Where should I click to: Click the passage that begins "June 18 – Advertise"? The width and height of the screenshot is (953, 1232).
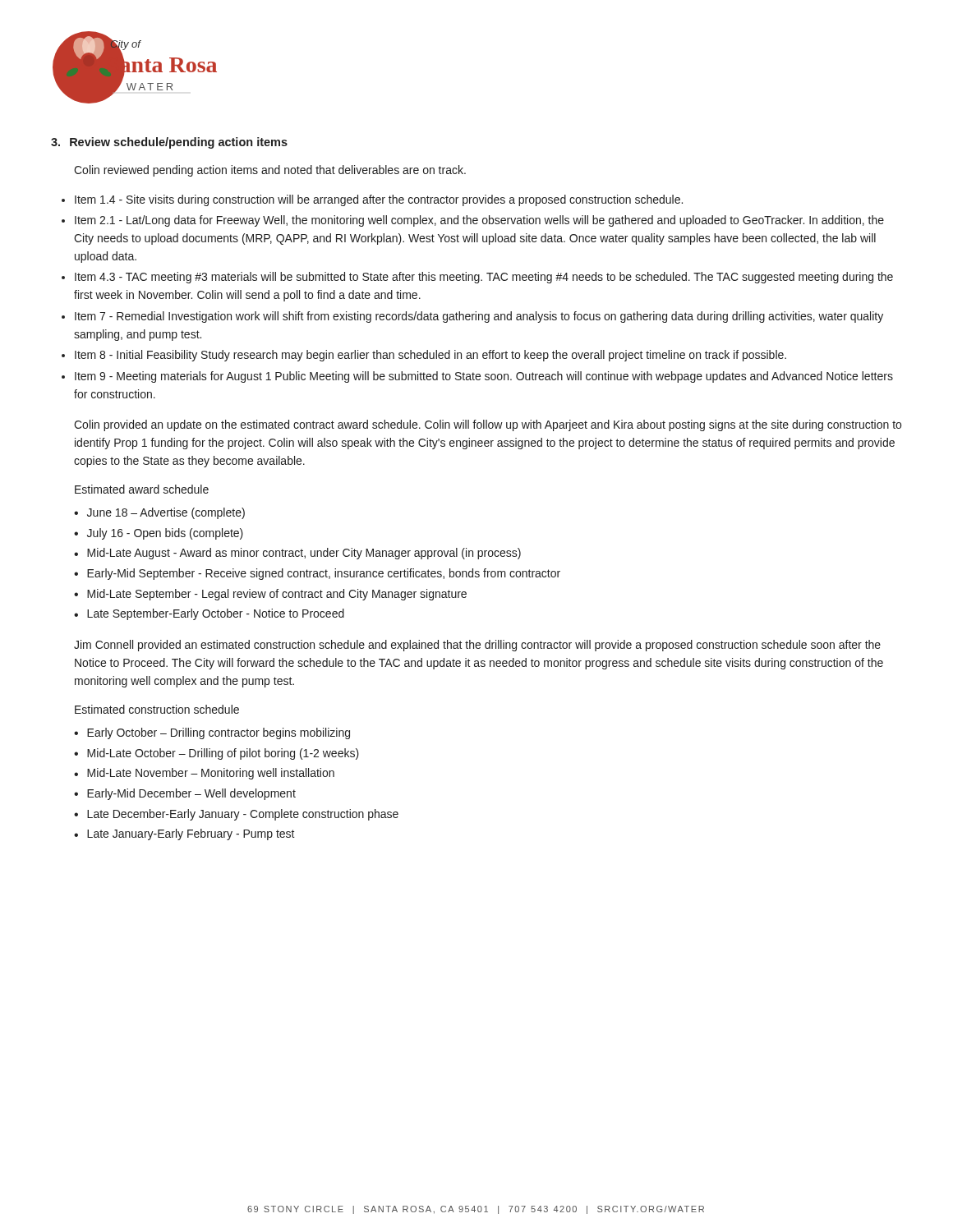pos(166,513)
